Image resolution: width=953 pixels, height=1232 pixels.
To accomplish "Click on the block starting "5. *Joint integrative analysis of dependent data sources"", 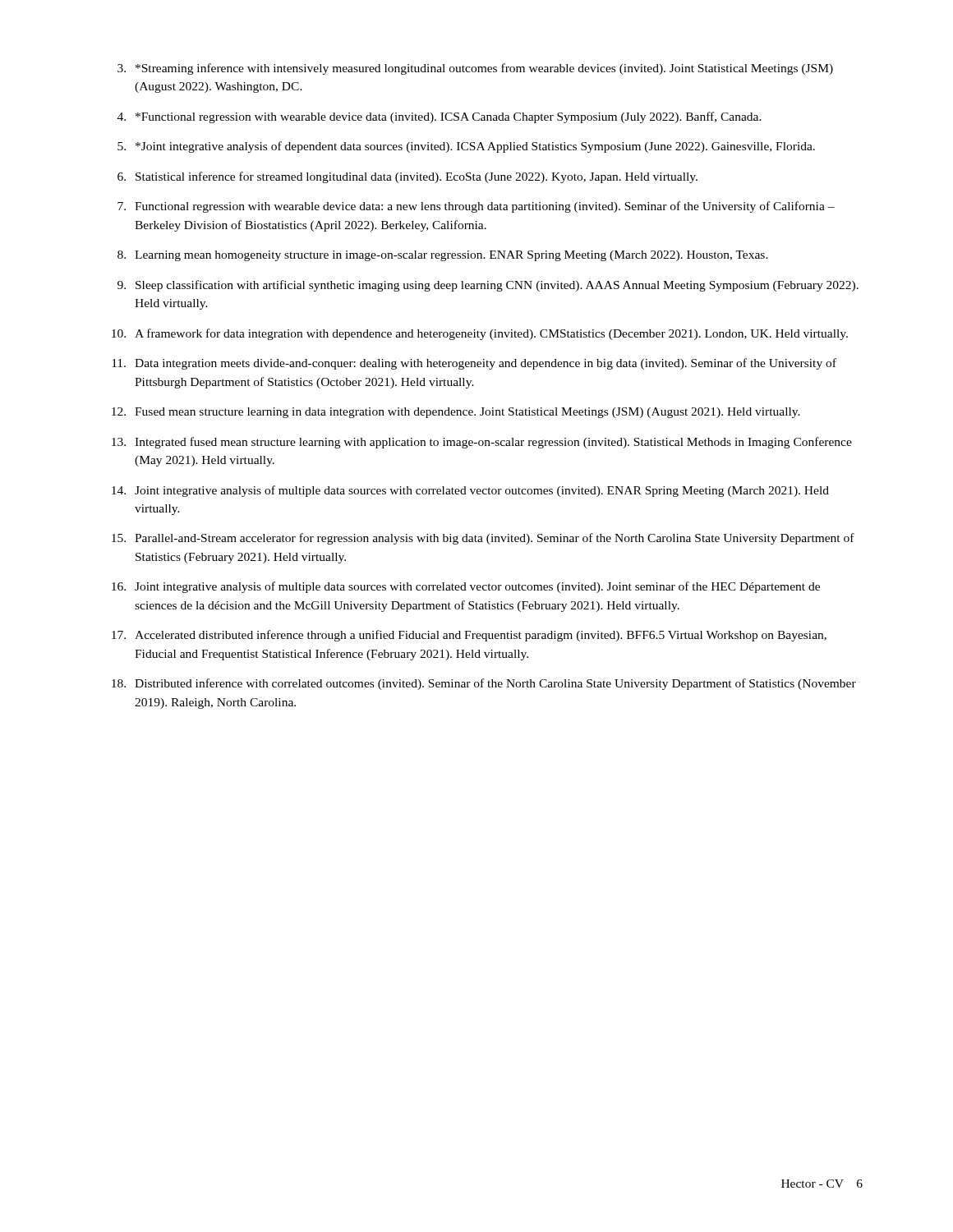I will coord(476,147).
